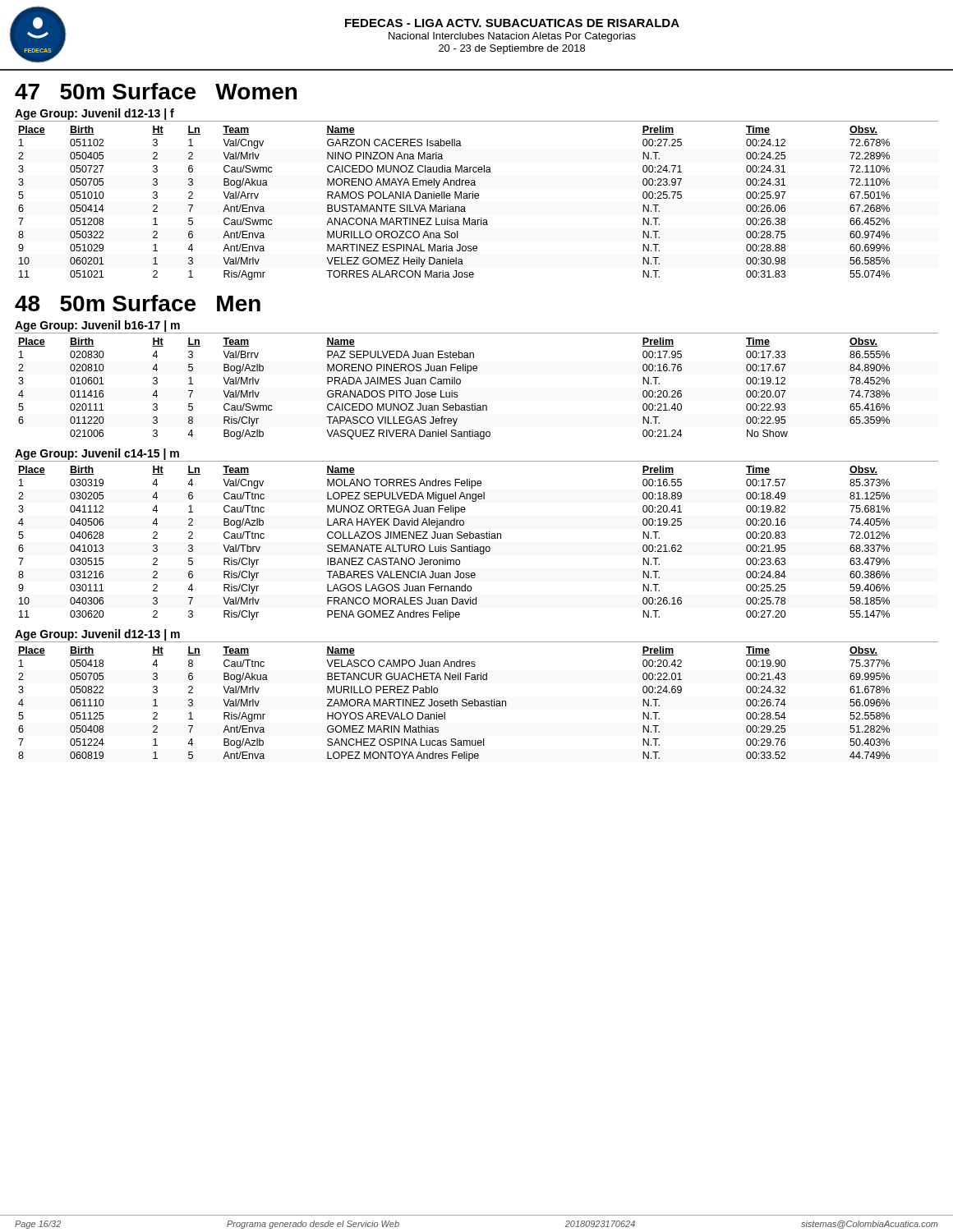
Task: Find the table that mentions "ZAMORA MARTINEZ Joseth Sebastian"
Action: (476, 703)
